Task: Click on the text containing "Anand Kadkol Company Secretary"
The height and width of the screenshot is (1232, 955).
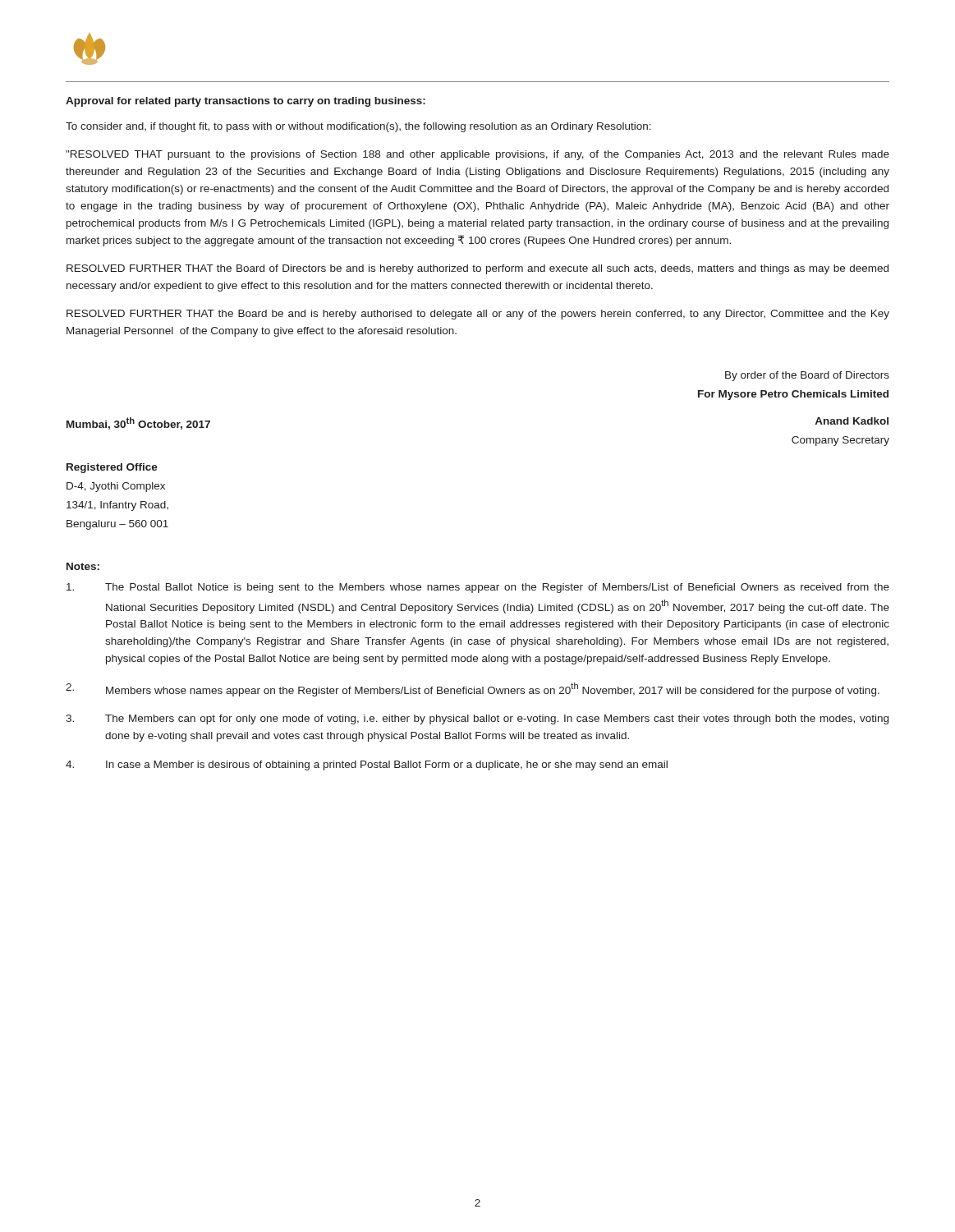Action: [x=840, y=430]
